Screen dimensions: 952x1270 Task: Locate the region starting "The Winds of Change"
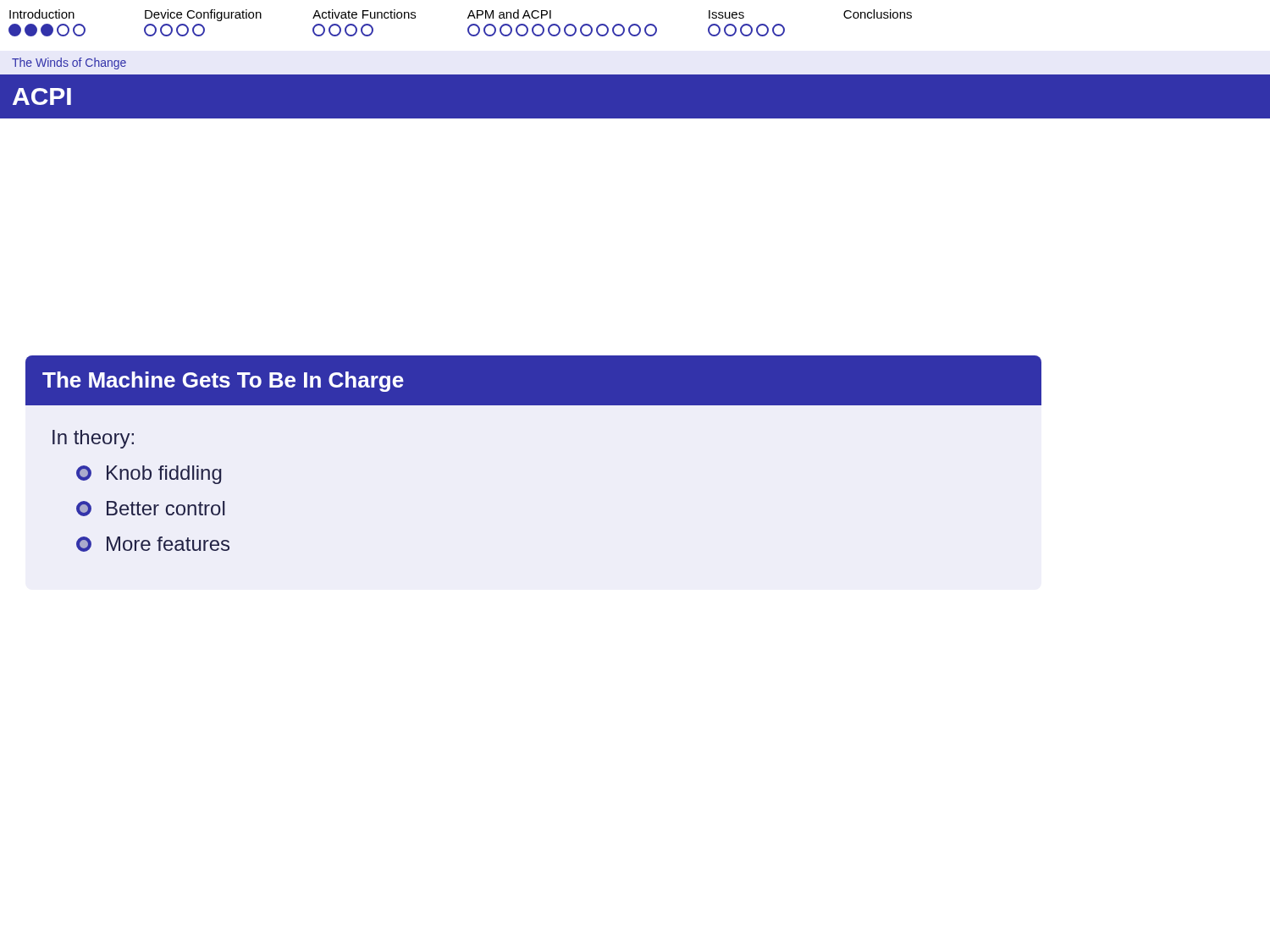coord(69,63)
